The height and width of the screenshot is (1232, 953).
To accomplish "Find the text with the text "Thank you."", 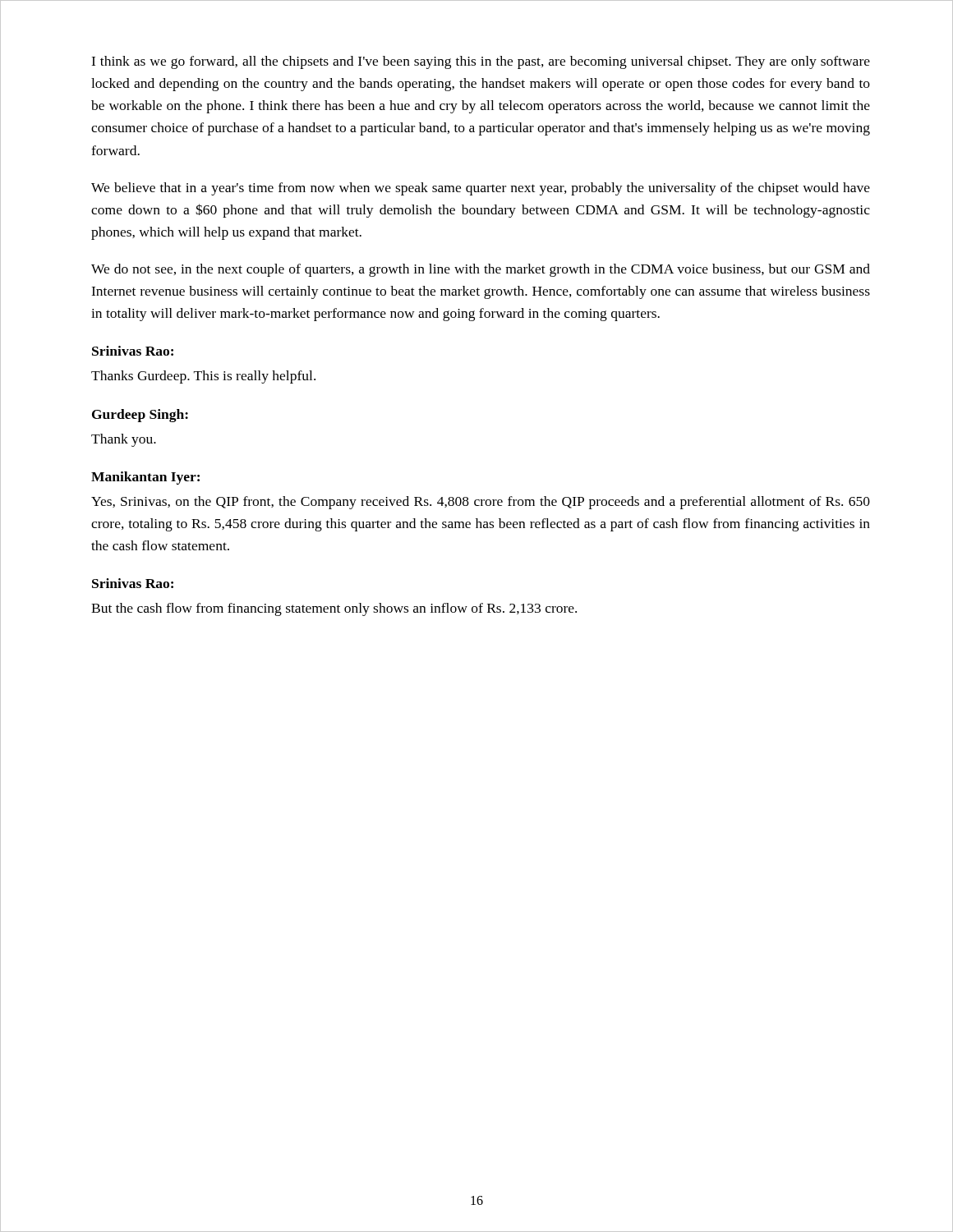I will (x=124, y=438).
